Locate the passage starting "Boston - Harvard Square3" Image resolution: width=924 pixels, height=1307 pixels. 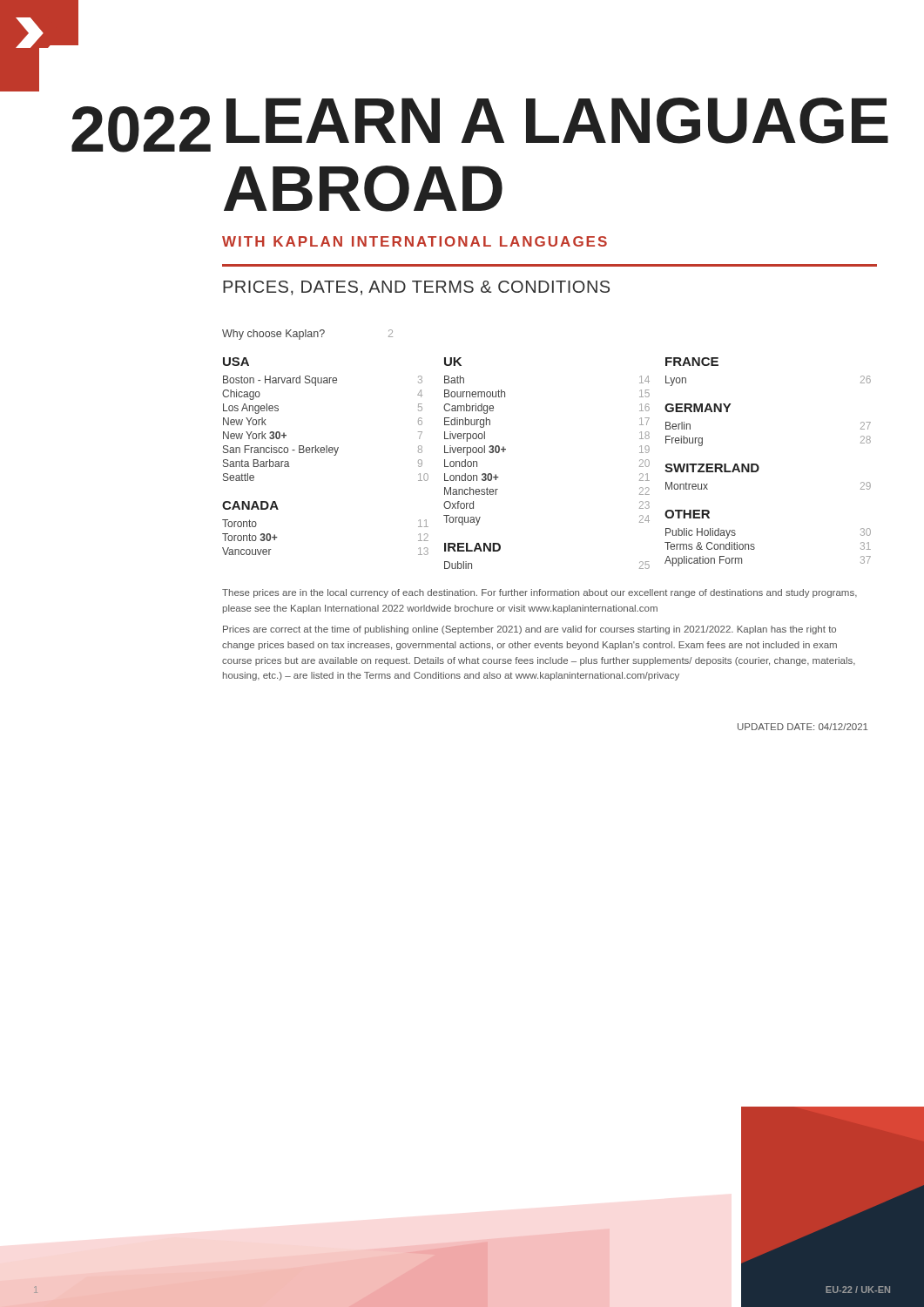pyautogui.click(x=328, y=380)
